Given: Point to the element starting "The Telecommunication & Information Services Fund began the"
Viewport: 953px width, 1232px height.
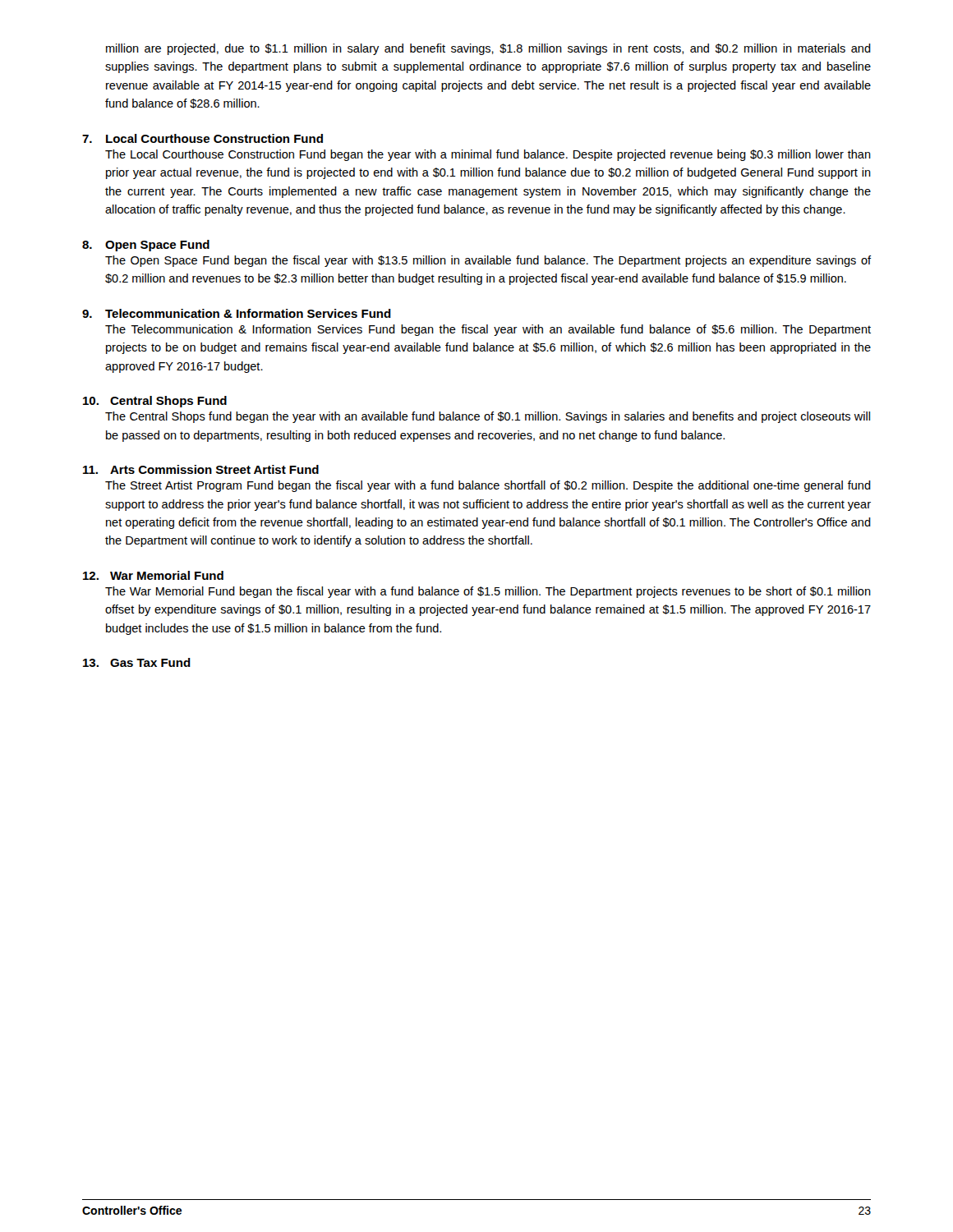Looking at the screenshot, I should point(488,348).
